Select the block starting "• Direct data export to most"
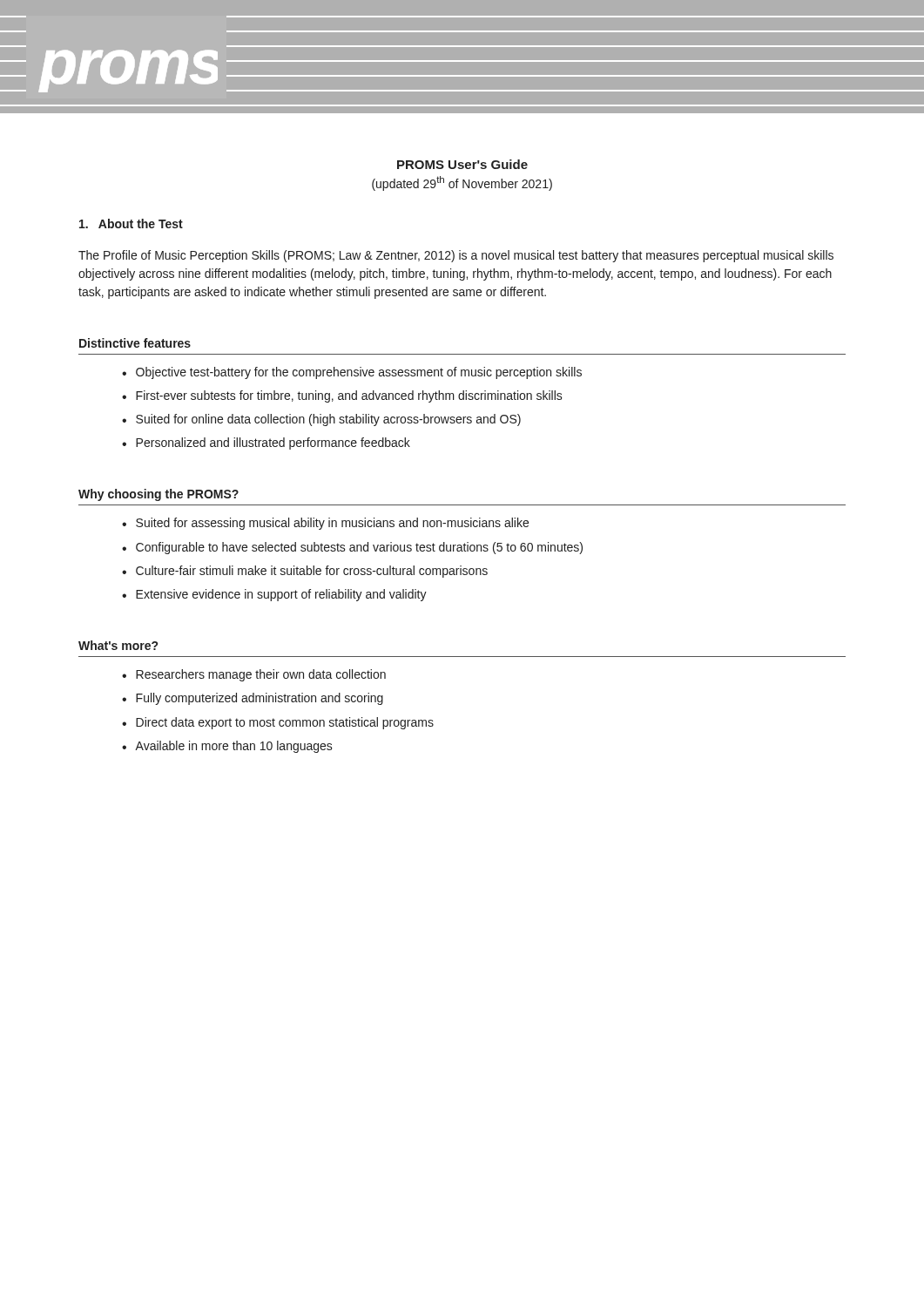The width and height of the screenshot is (924, 1307). tap(278, 722)
